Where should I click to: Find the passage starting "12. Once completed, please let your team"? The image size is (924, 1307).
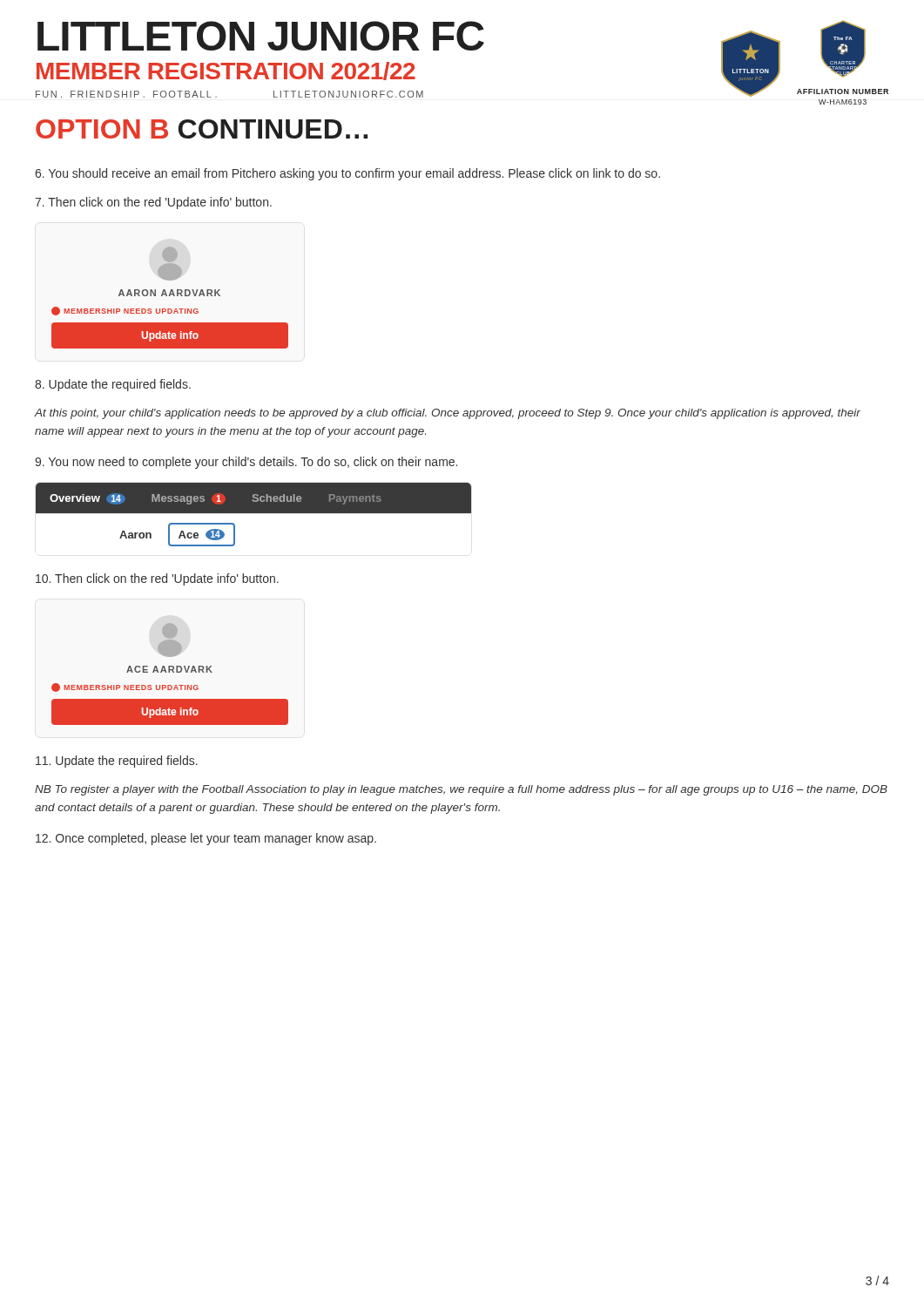pos(206,838)
